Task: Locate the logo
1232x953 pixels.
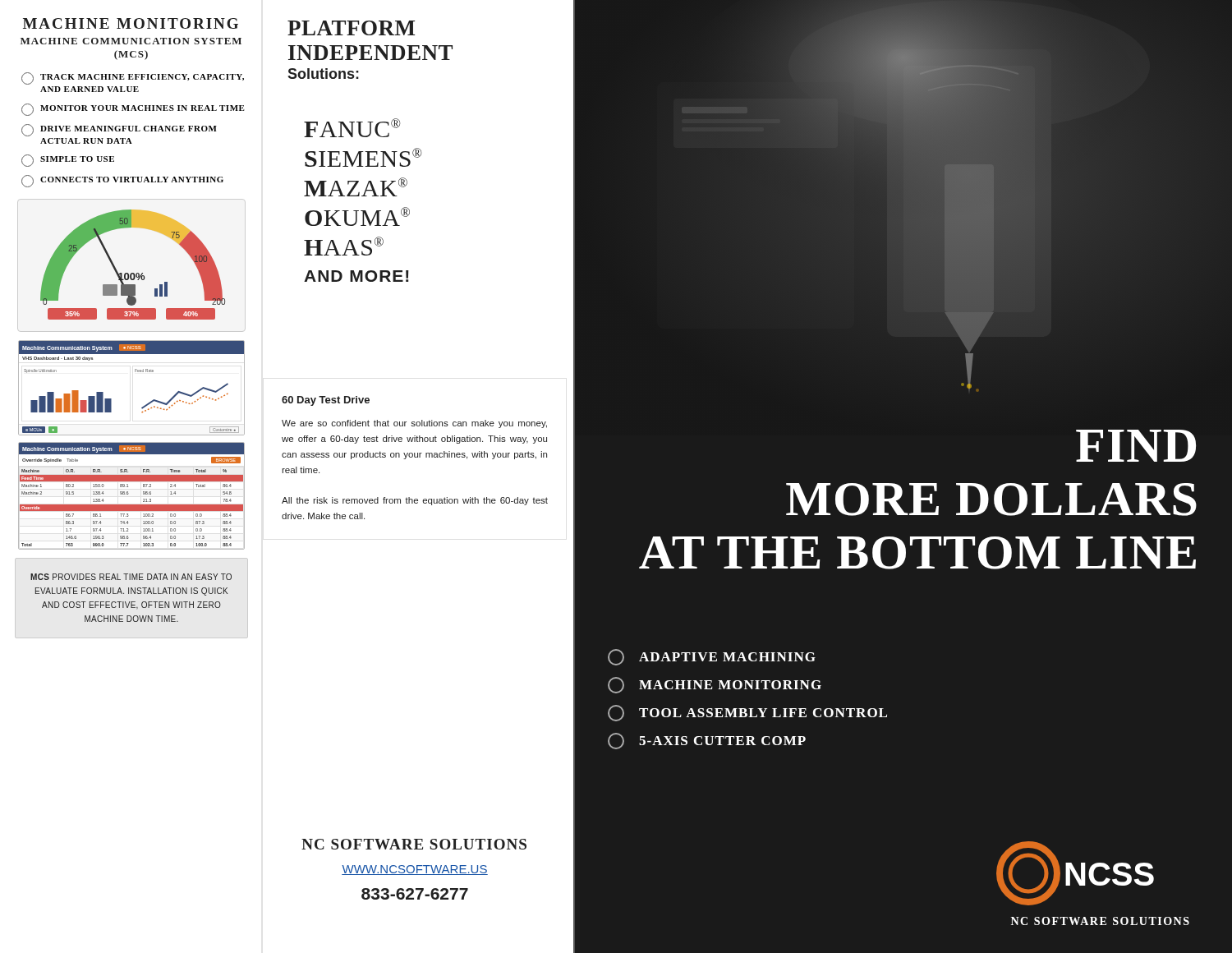Action: click(1101, 882)
